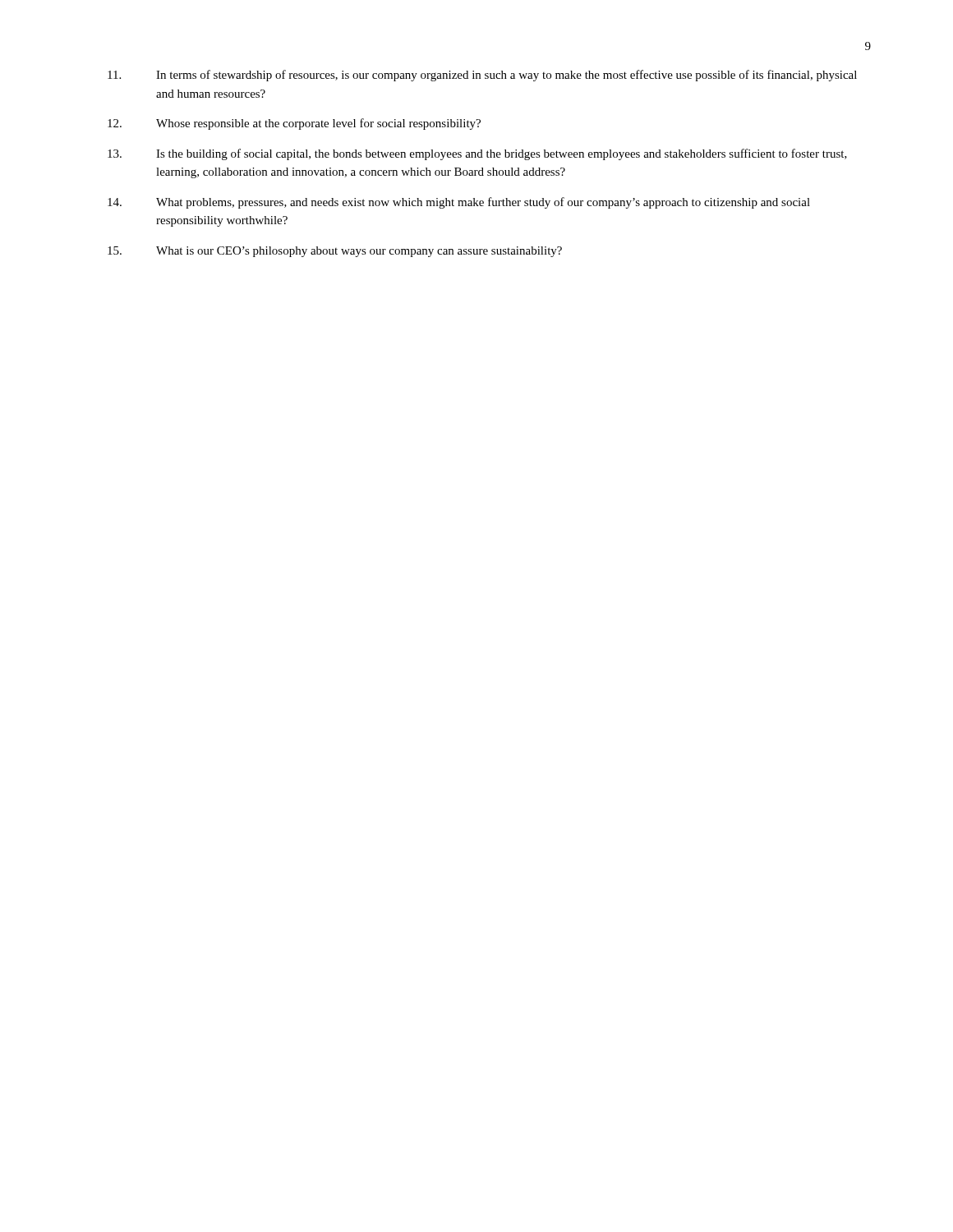Viewport: 953px width, 1232px height.
Task: Find the block on this page that starts "11. In terms of stewardship of"
Action: tap(489, 84)
